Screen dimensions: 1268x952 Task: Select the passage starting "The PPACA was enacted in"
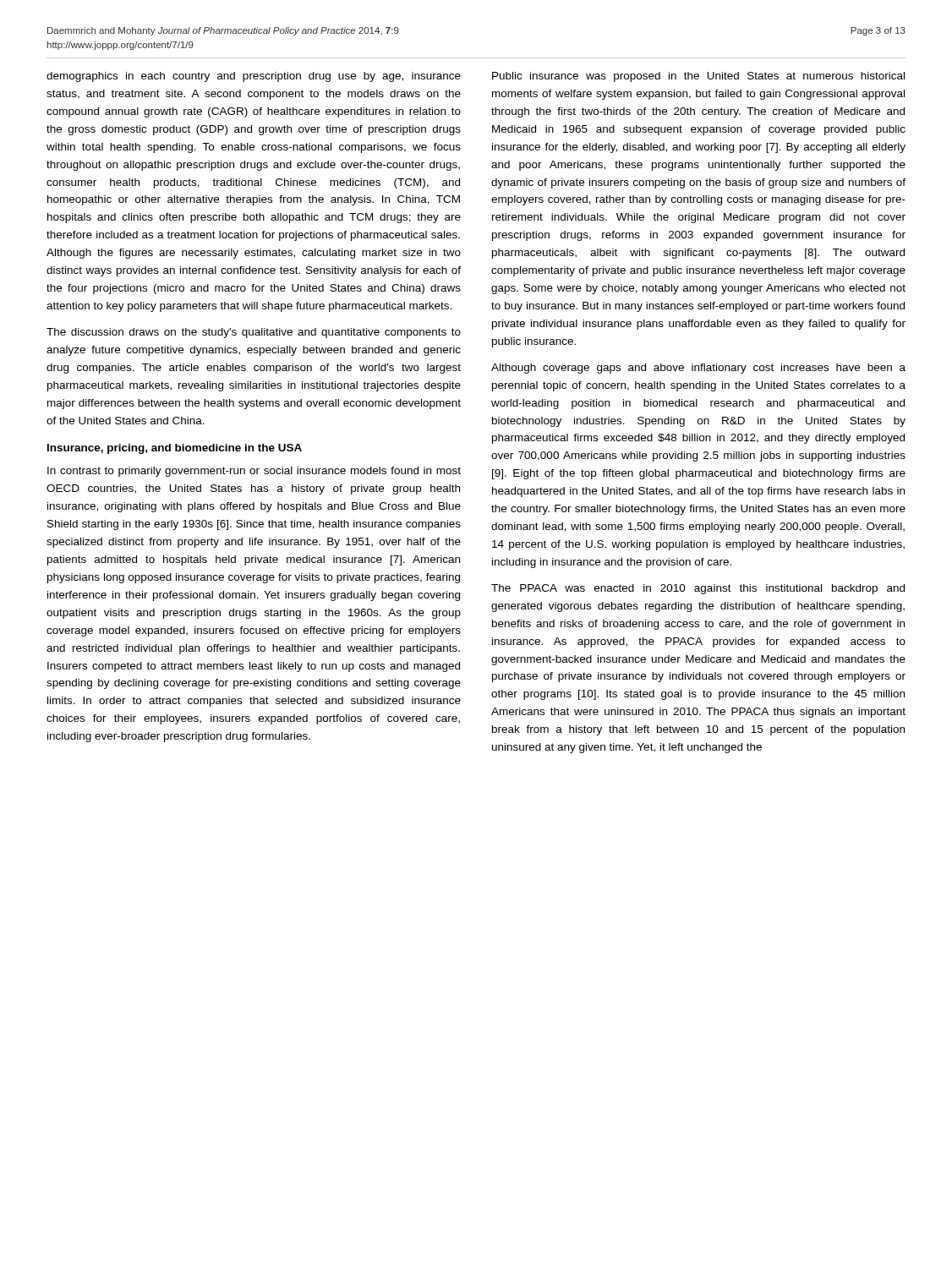698,668
